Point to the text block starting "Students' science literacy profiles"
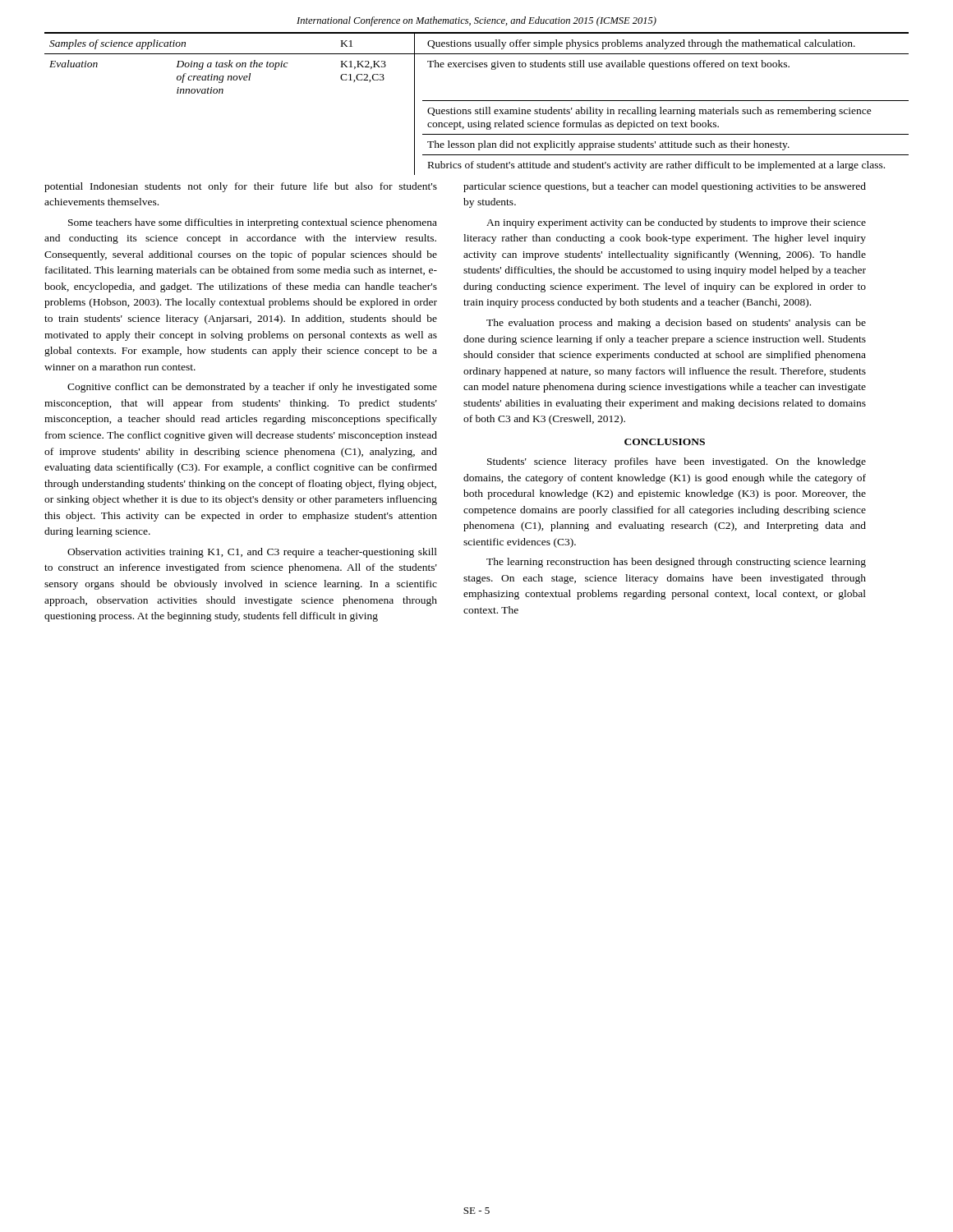The width and height of the screenshot is (953, 1232). point(665,501)
